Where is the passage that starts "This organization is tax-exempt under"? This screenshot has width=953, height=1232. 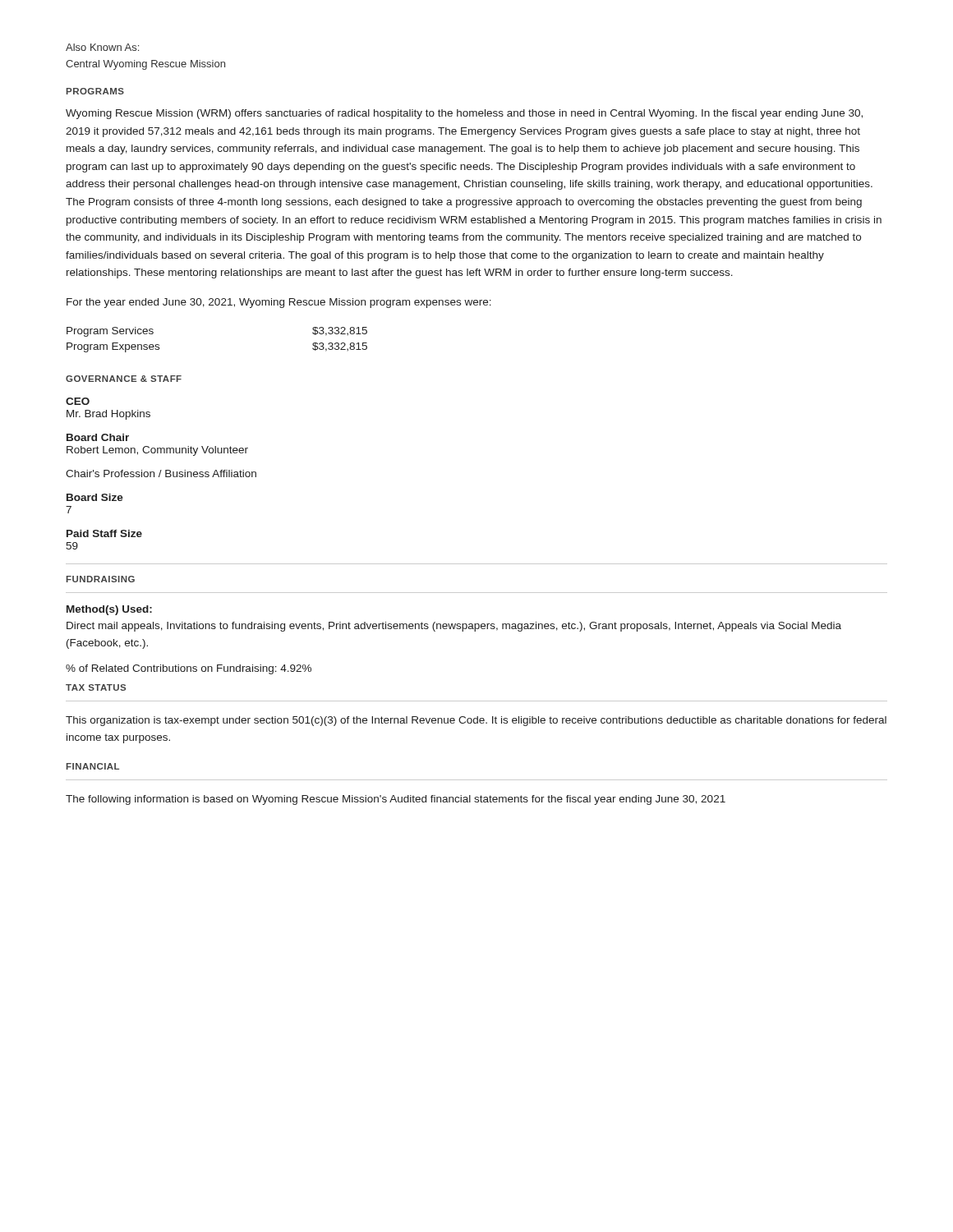(x=476, y=728)
